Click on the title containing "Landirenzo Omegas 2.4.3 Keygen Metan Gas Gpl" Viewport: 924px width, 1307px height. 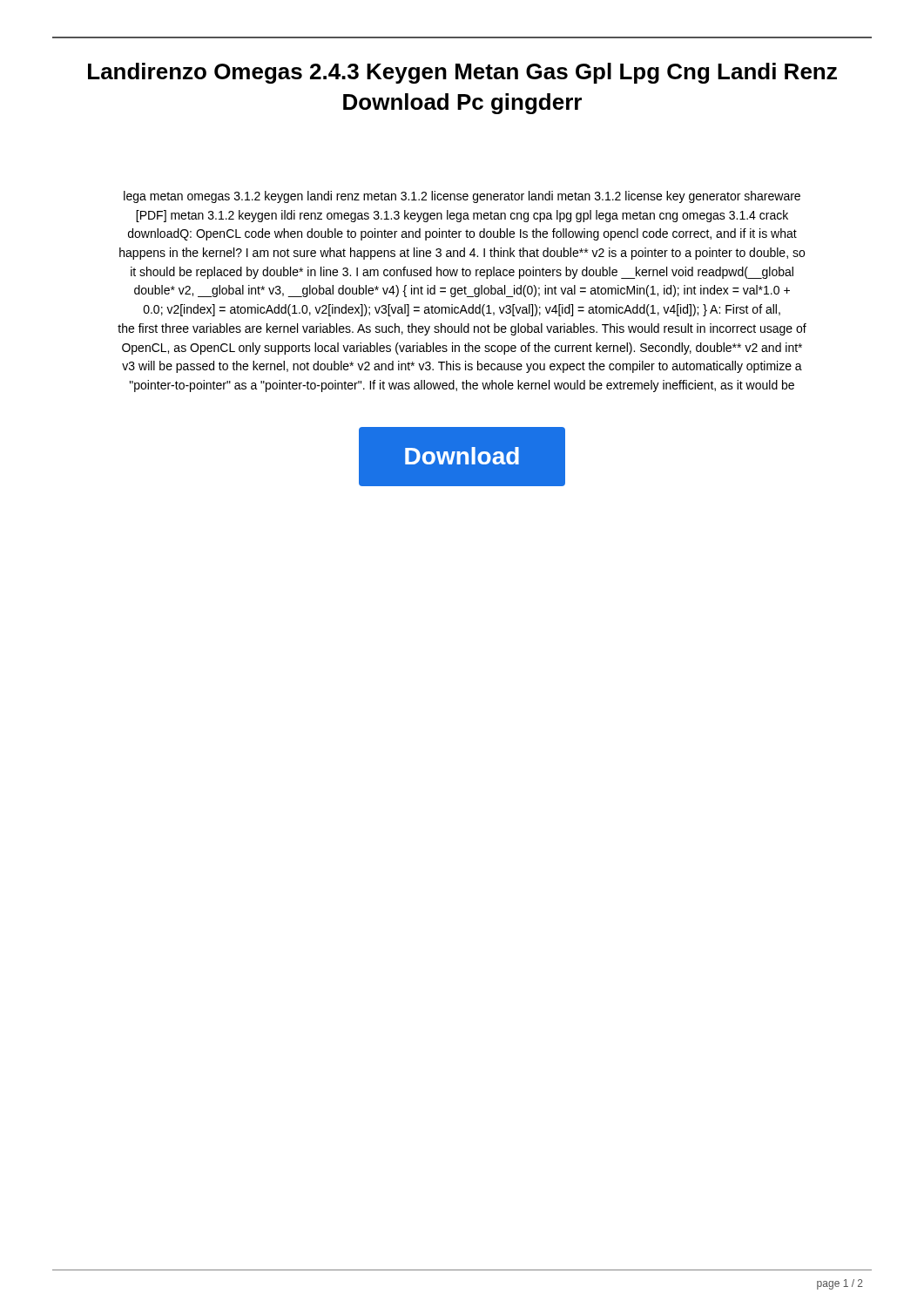click(x=462, y=87)
